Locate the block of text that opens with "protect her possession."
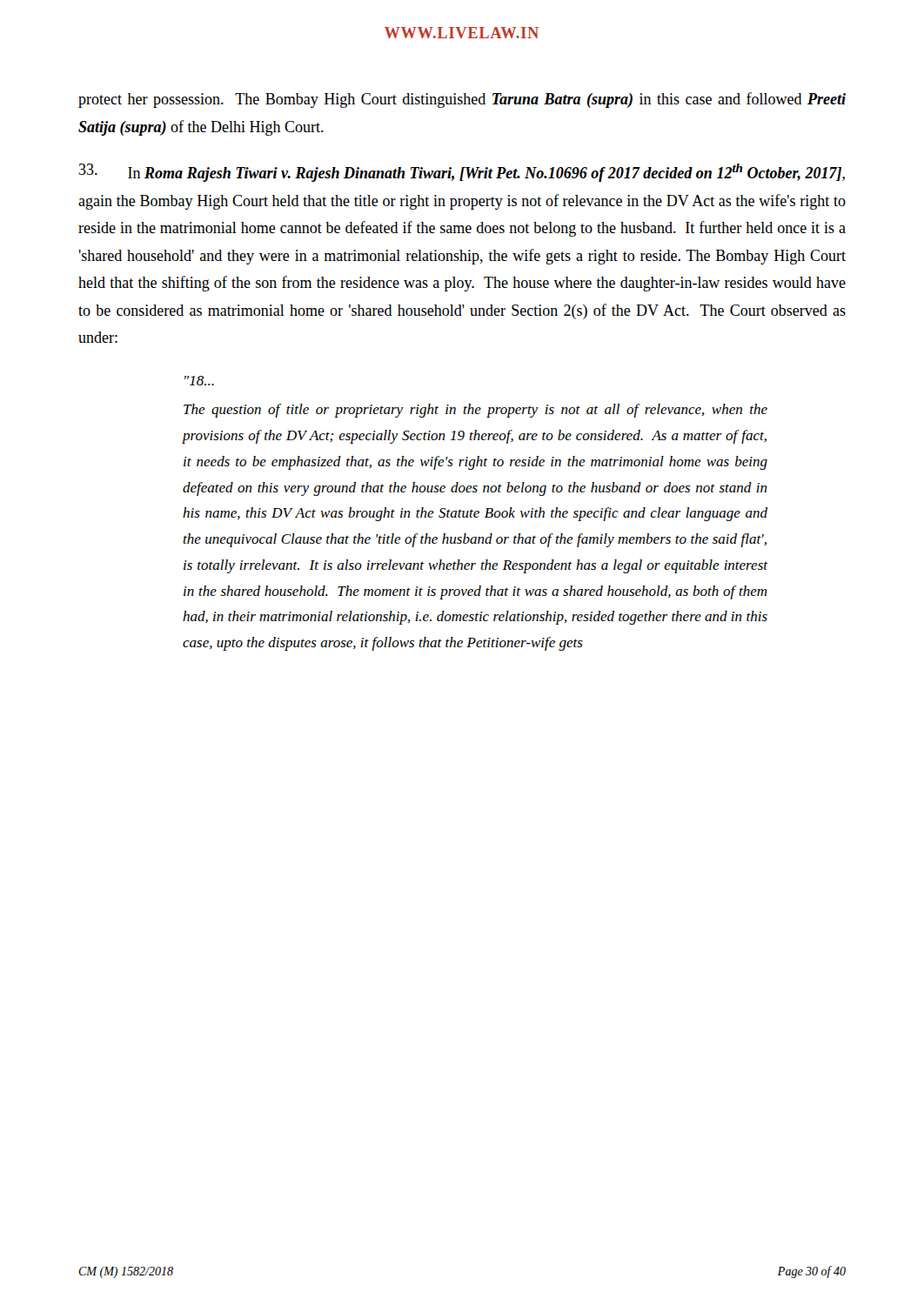 coord(462,113)
